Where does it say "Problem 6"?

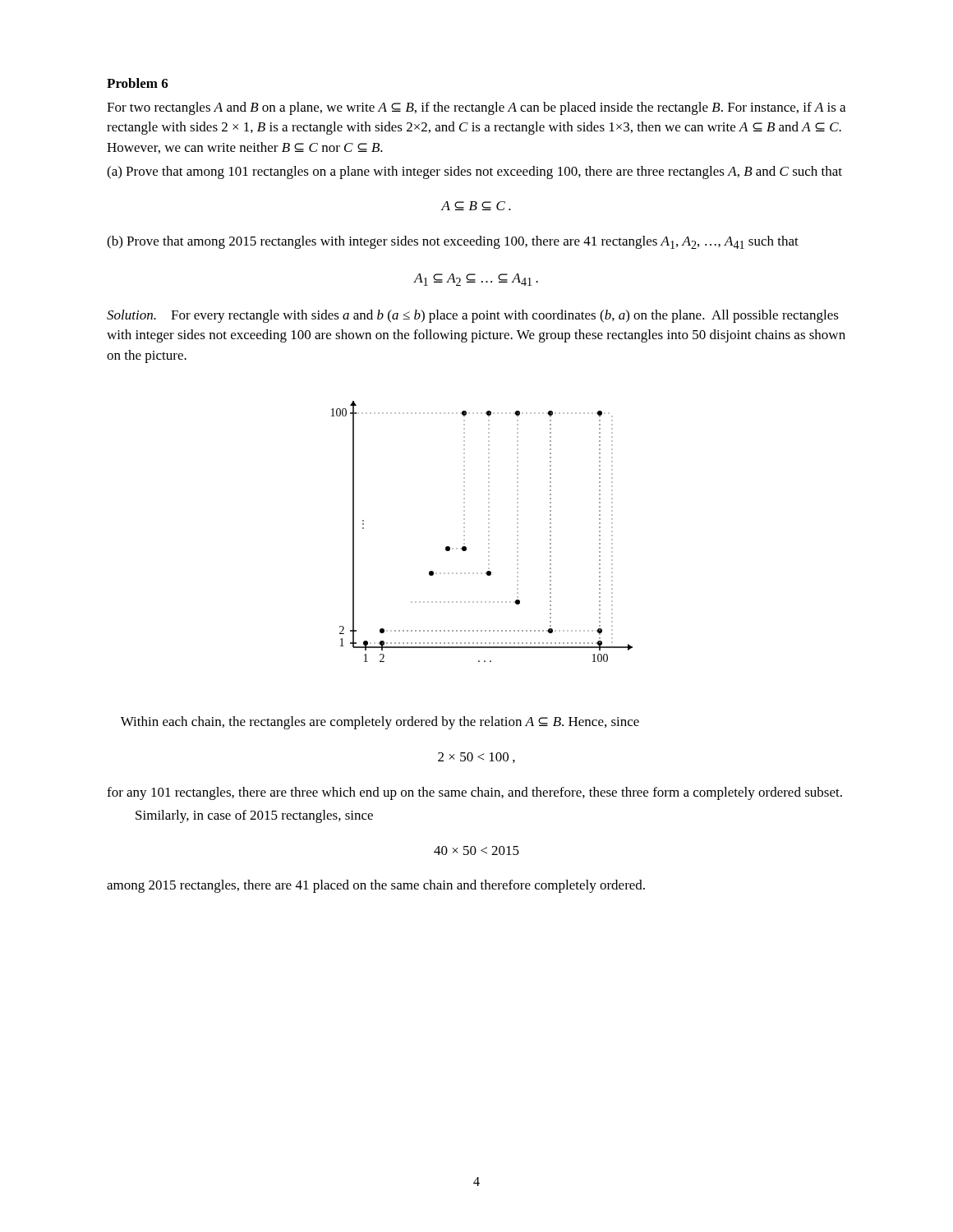point(138,83)
